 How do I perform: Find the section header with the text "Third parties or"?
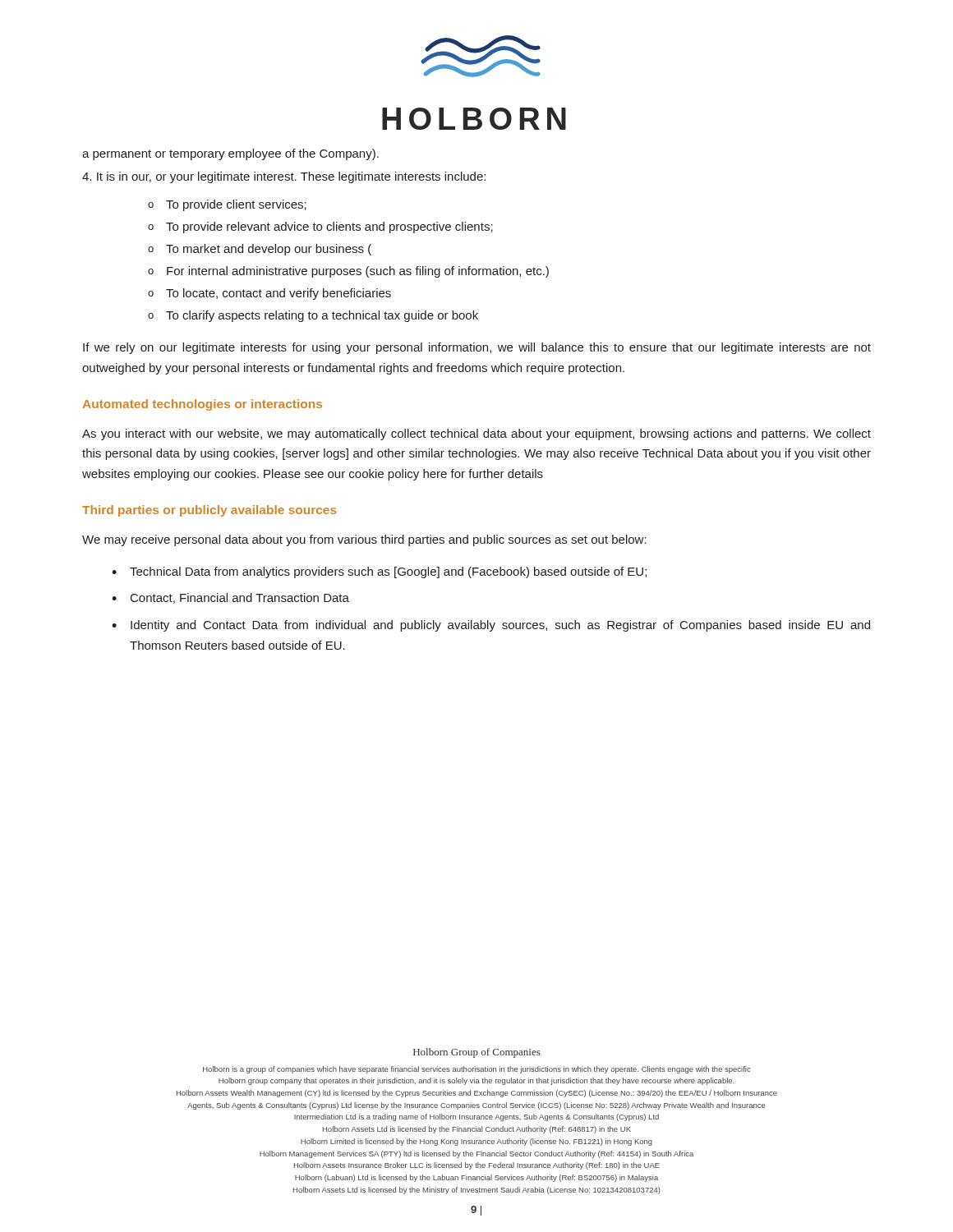click(210, 509)
